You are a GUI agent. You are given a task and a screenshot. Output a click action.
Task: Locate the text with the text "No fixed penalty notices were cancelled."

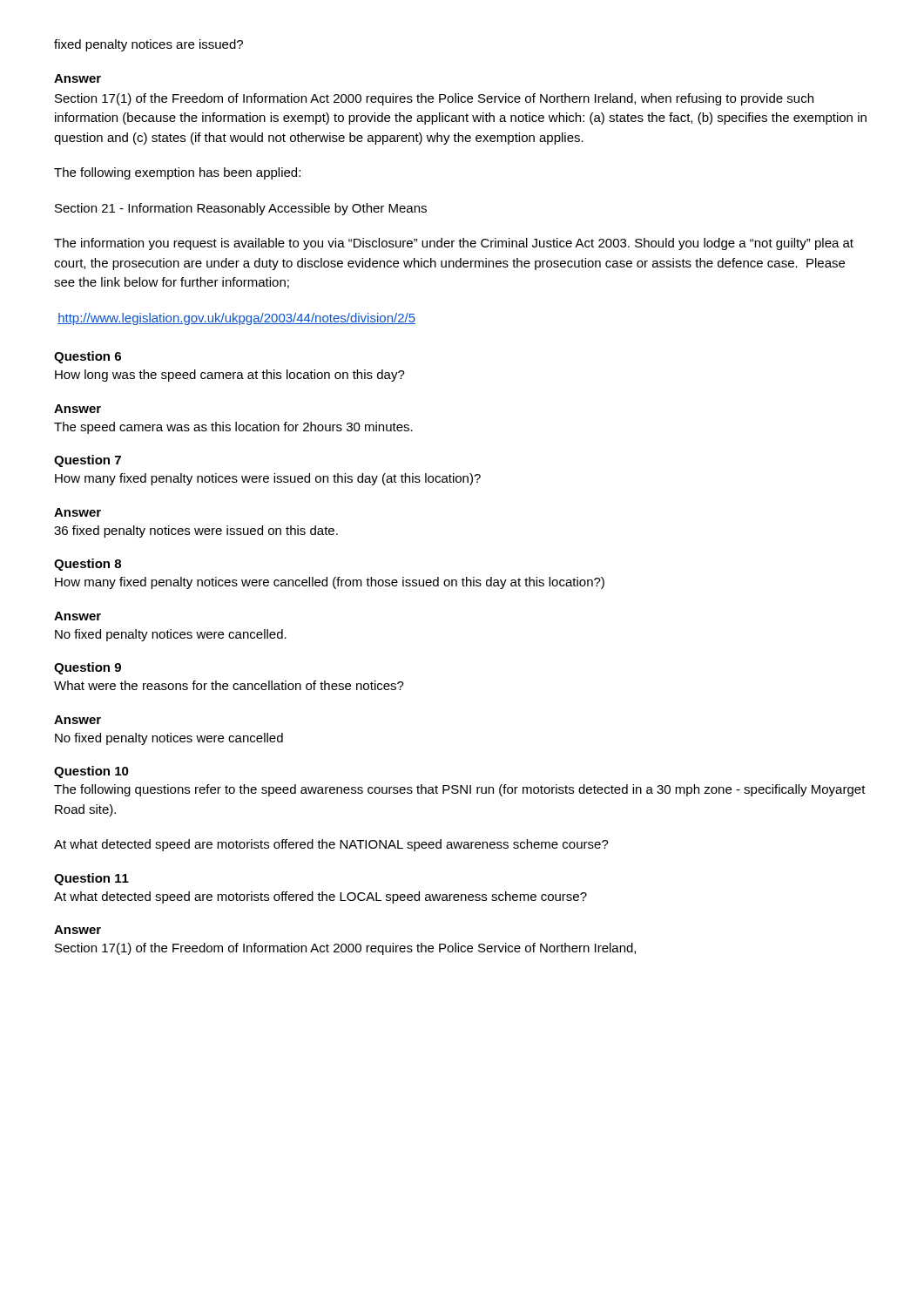(x=171, y=635)
